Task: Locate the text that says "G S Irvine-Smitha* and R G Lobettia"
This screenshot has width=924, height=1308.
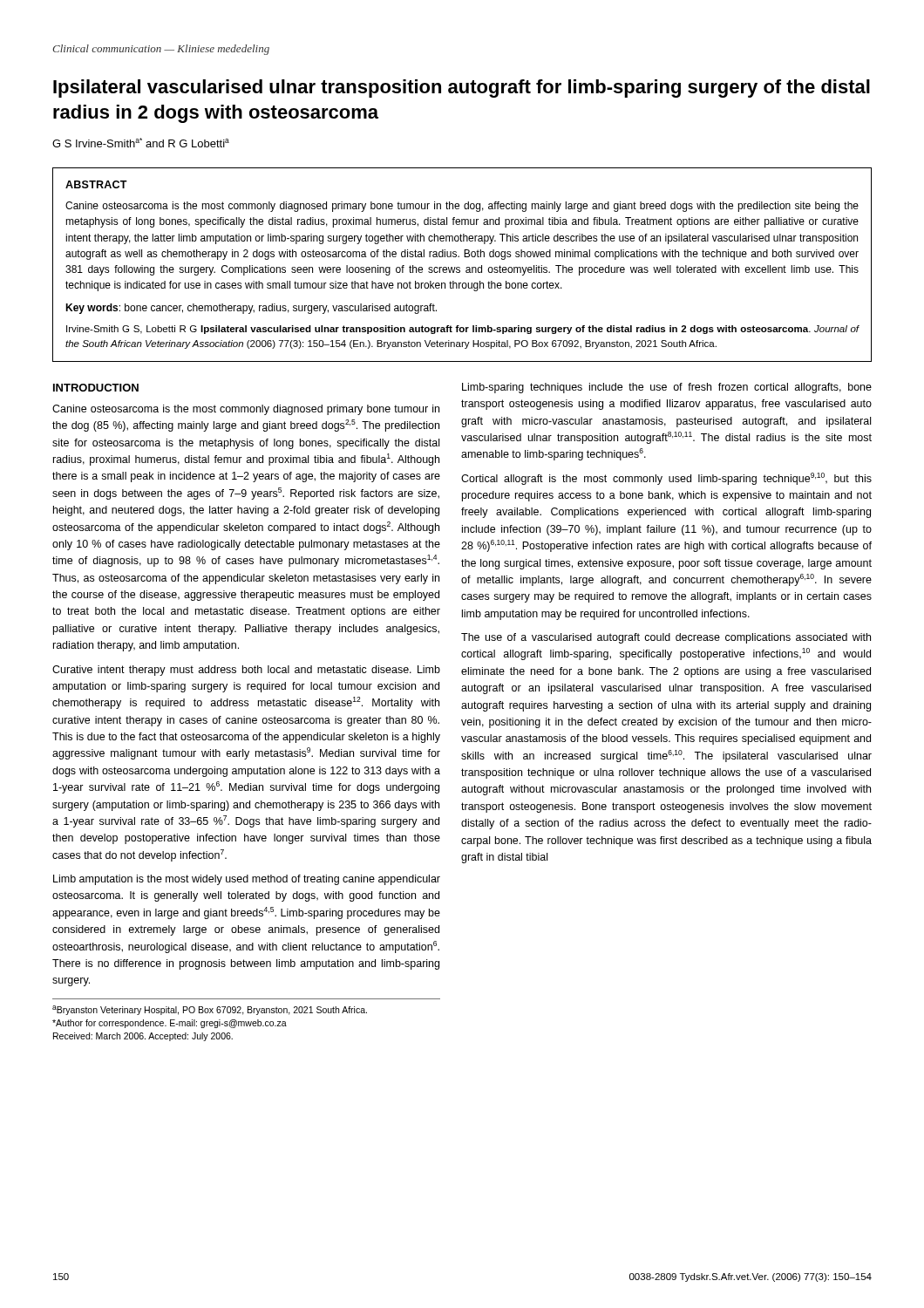Action: point(141,144)
